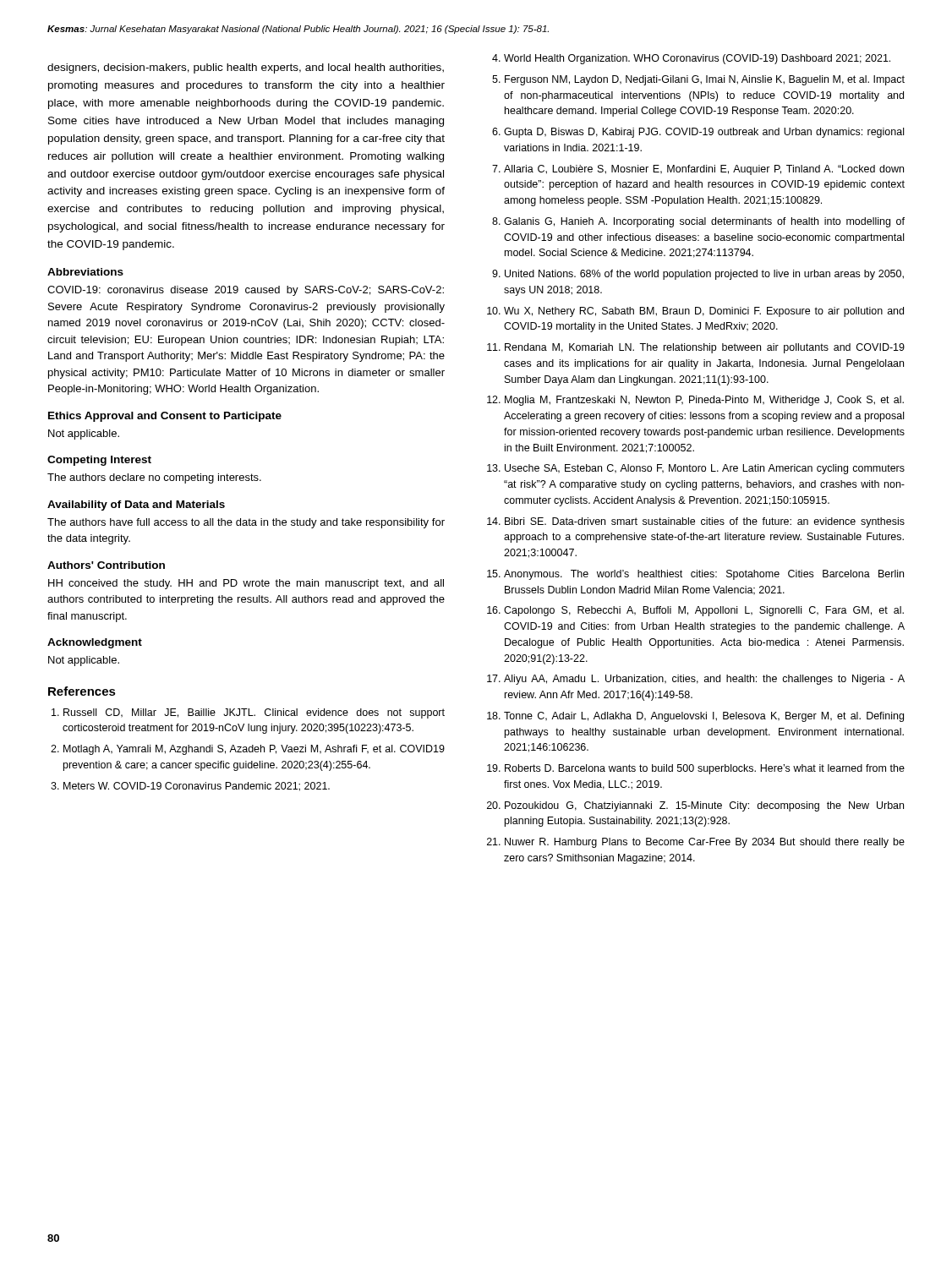The height and width of the screenshot is (1268, 952).
Task: Locate the text starting "The authors have full access to all"
Action: (x=246, y=530)
